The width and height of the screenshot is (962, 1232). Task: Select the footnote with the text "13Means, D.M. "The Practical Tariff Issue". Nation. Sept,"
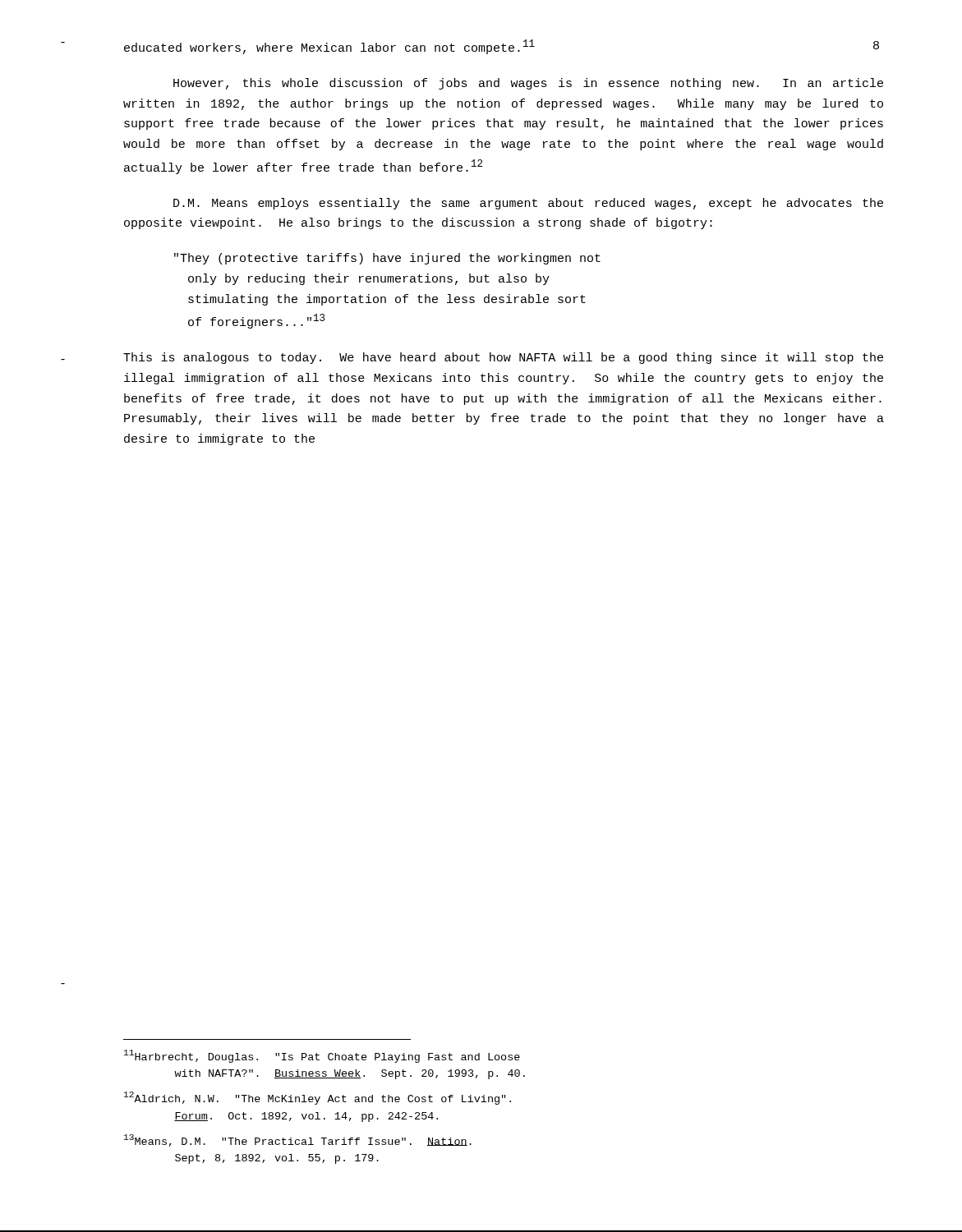click(x=299, y=1149)
